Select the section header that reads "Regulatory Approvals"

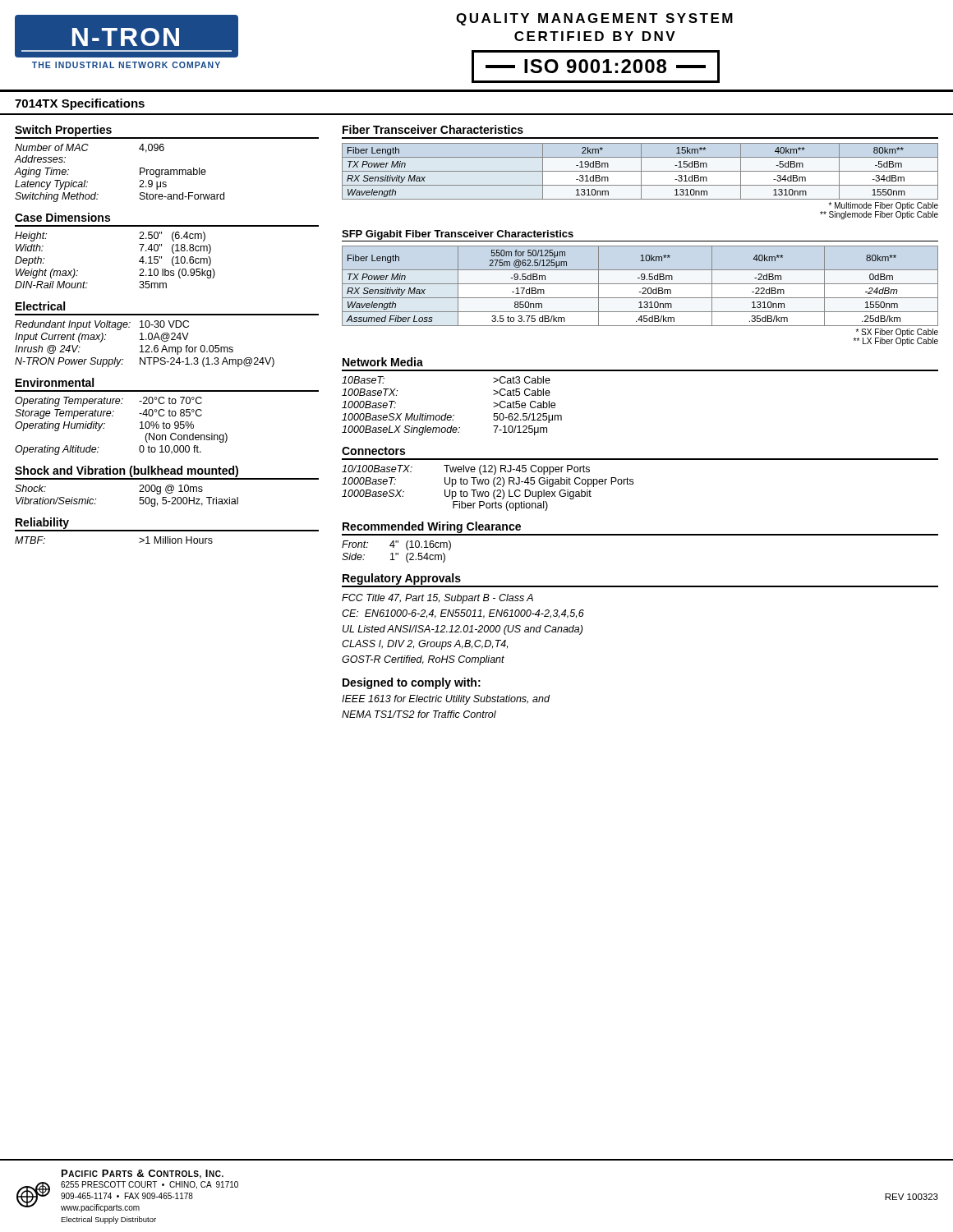coord(401,578)
